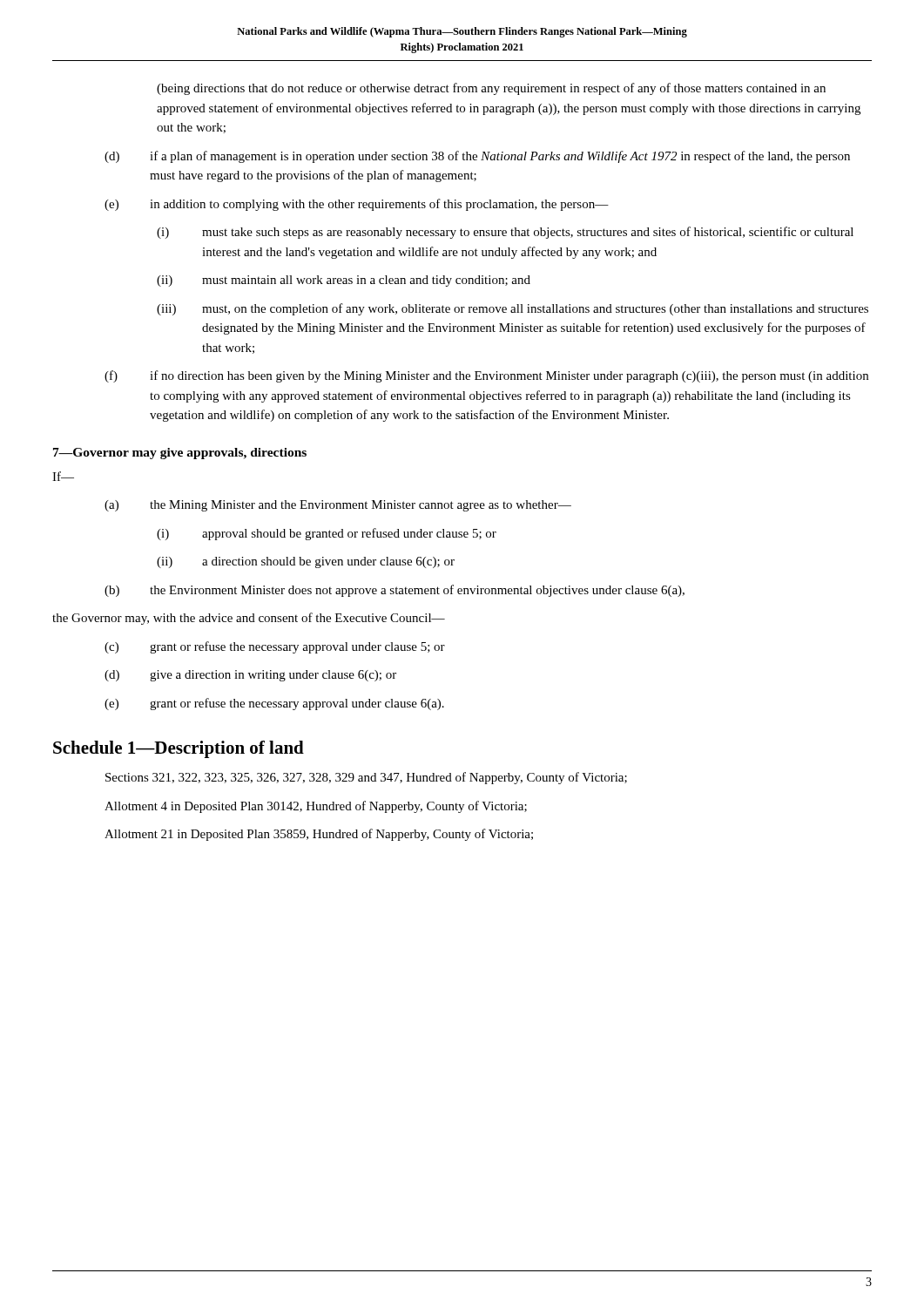Select the text block with the text "(being directions that do not reduce or otherwise"
924x1307 pixels.
click(x=509, y=108)
